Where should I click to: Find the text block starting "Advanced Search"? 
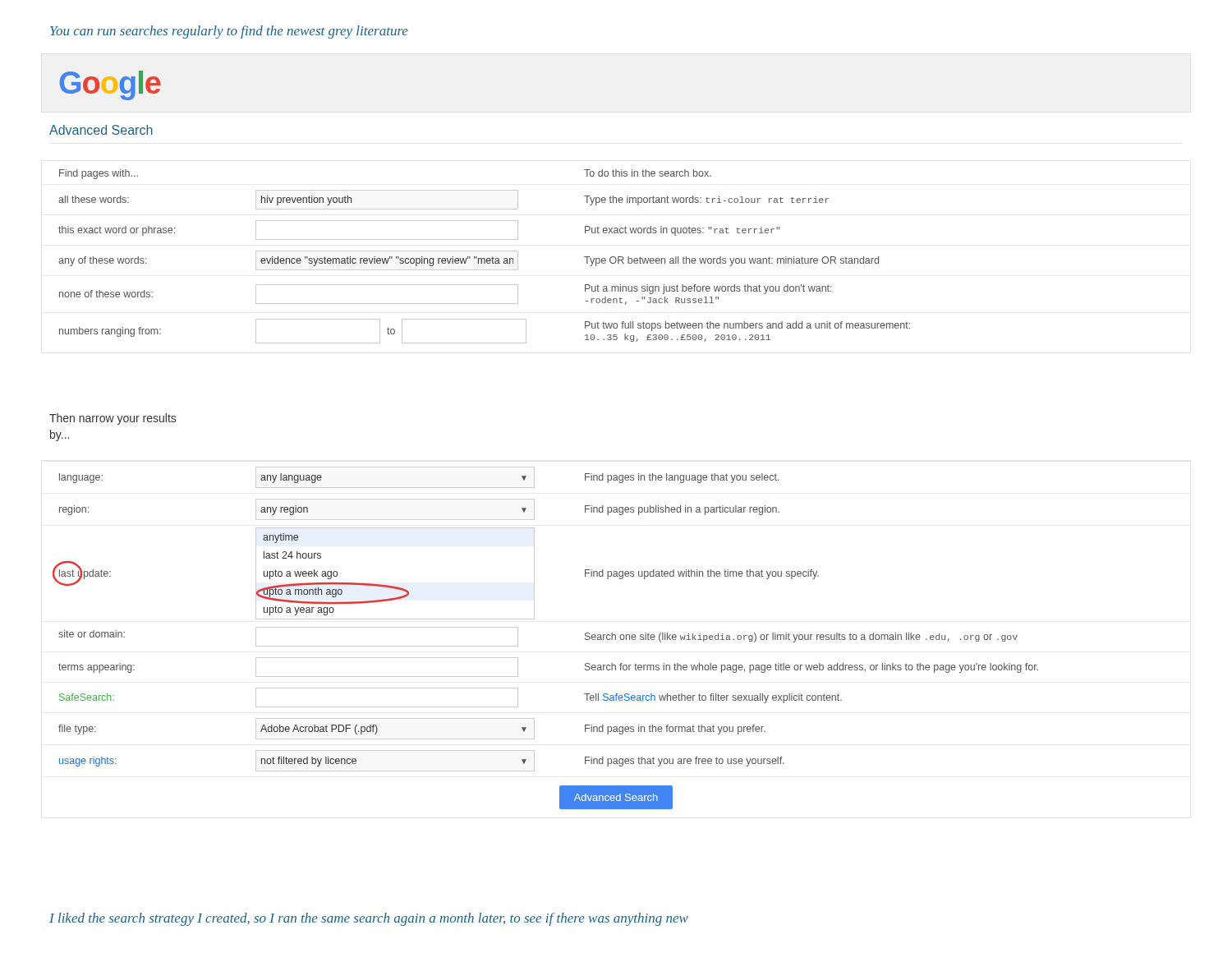tap(101, 130)
